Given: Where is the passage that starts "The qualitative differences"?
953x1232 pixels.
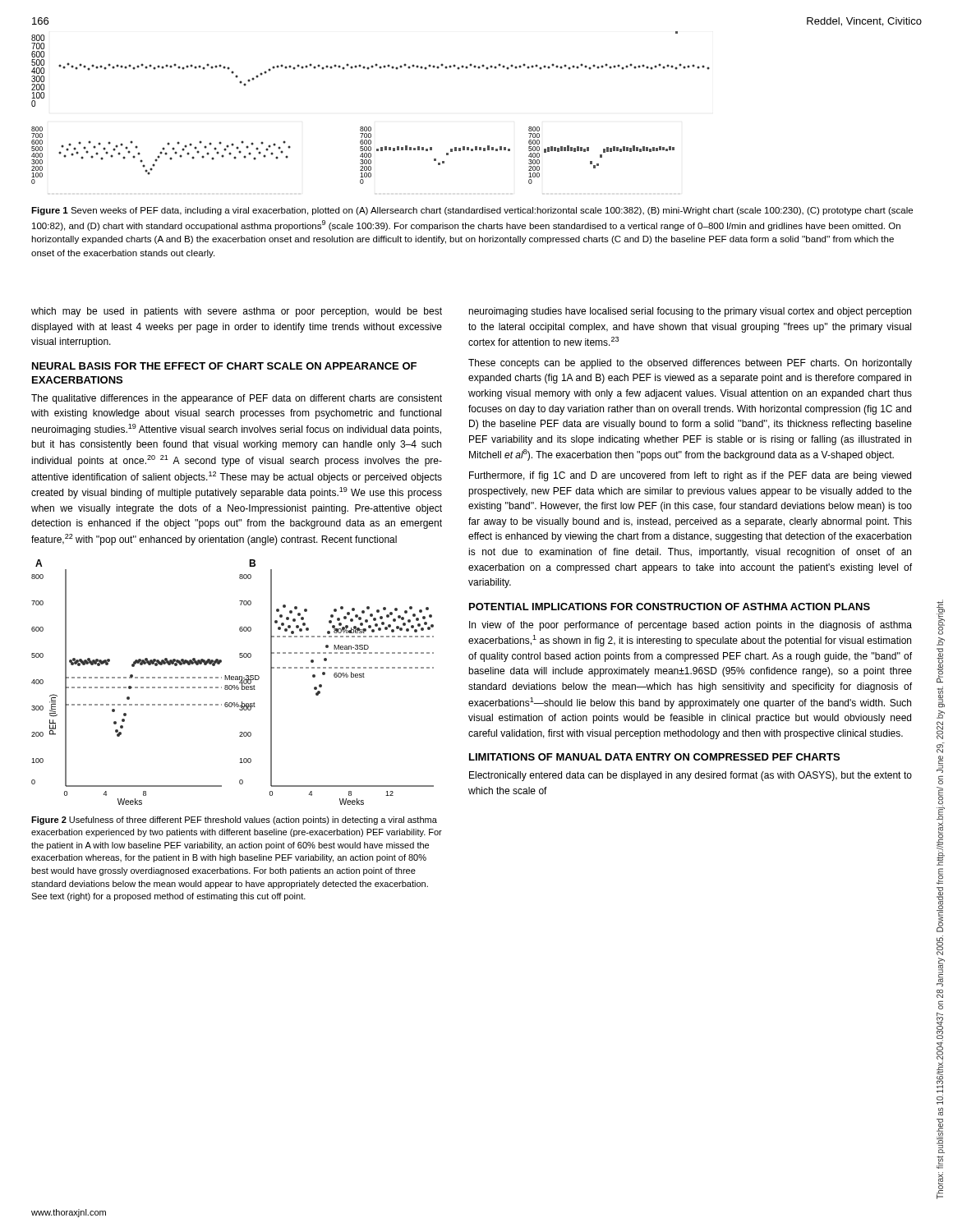Looking at the screenshot, I should 237,469.
